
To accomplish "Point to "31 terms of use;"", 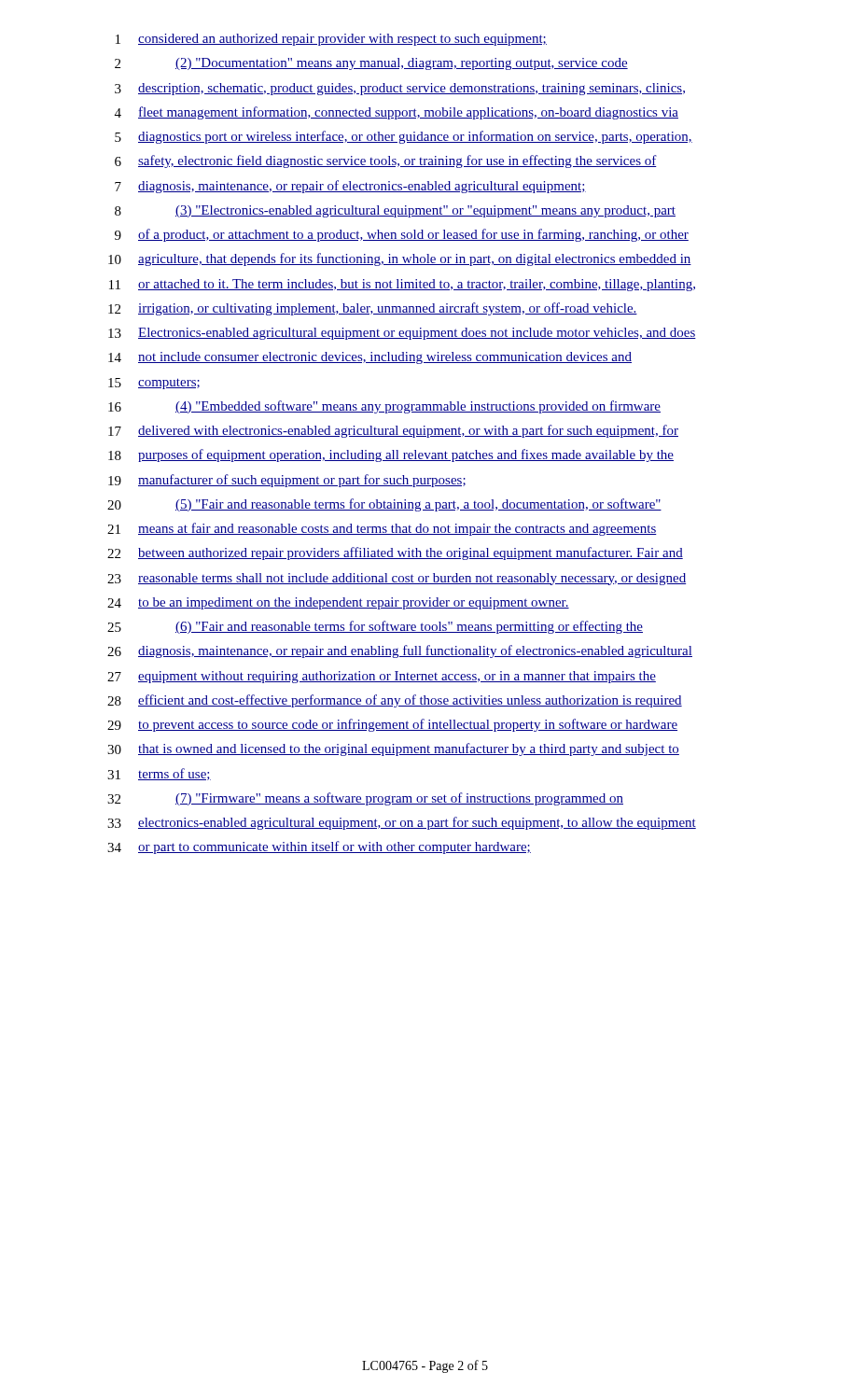I will pos(159,774).
